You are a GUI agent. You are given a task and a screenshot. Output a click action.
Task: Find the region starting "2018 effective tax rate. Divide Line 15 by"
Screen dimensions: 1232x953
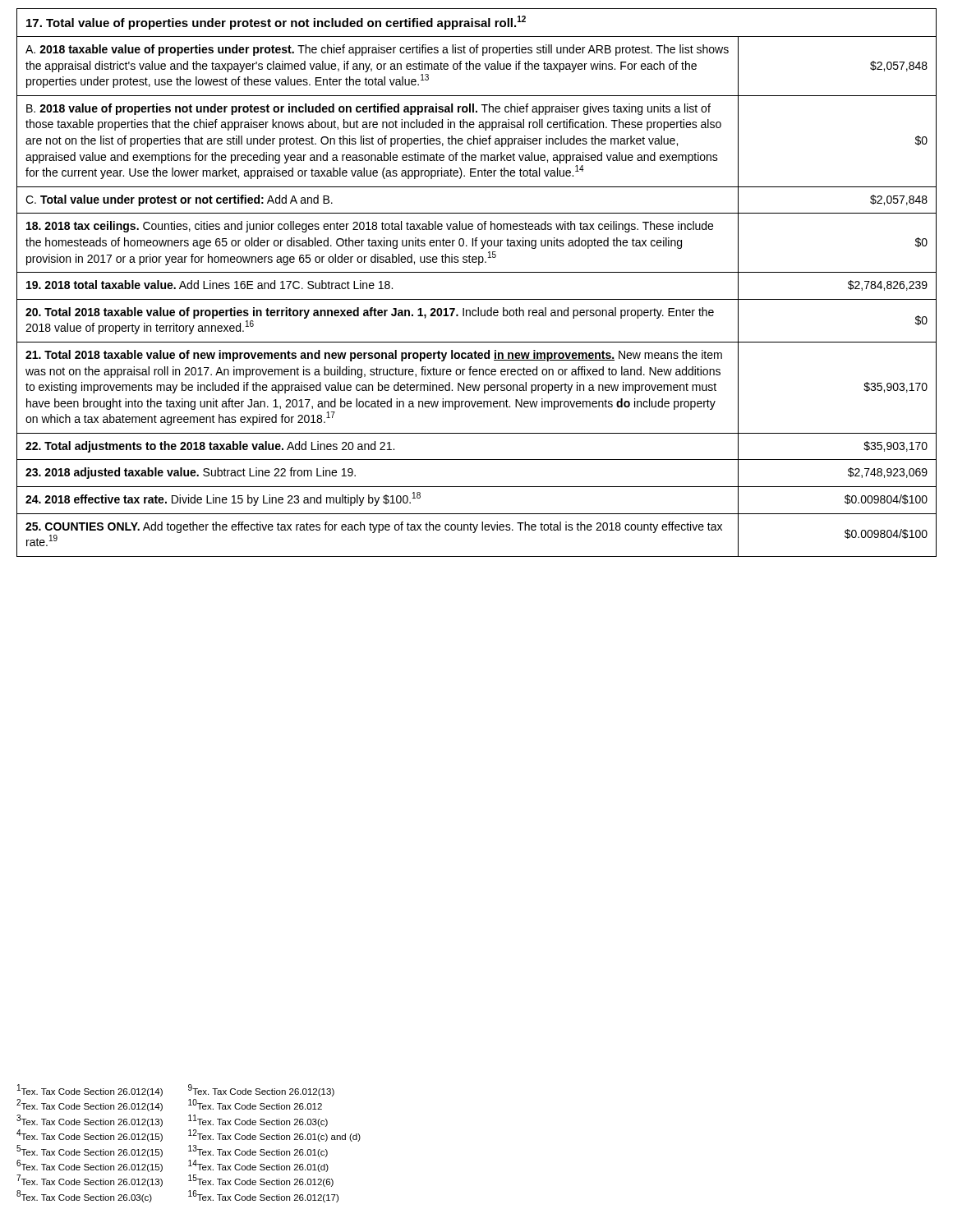[x=223, y=499]
